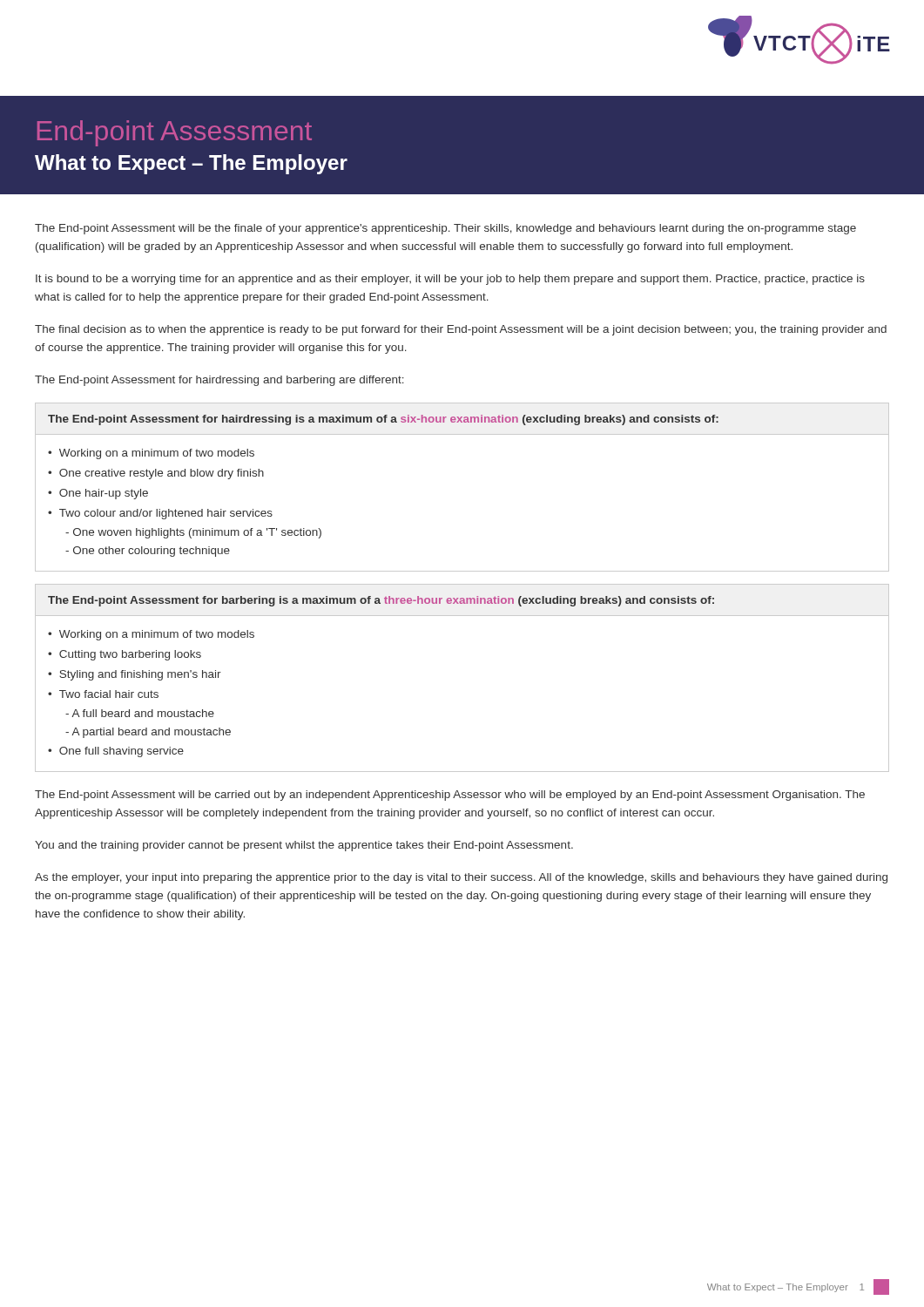Screen dimensions: 1307x924
Task: Locate the region starting "• Two colour and/or lightened hair services"
Action: (160, 514)
